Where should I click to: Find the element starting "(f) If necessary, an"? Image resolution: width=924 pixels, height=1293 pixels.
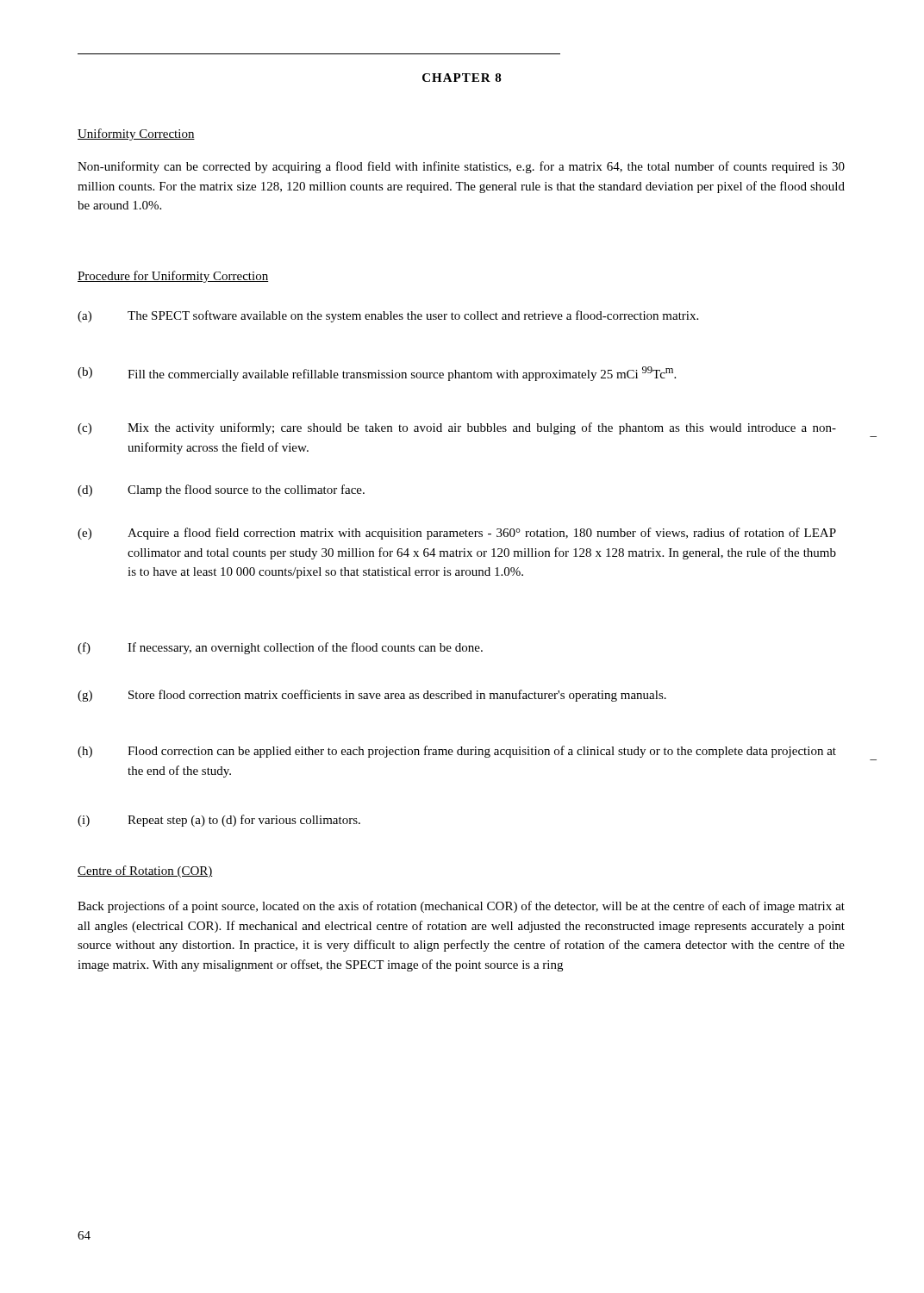(305, 648)
